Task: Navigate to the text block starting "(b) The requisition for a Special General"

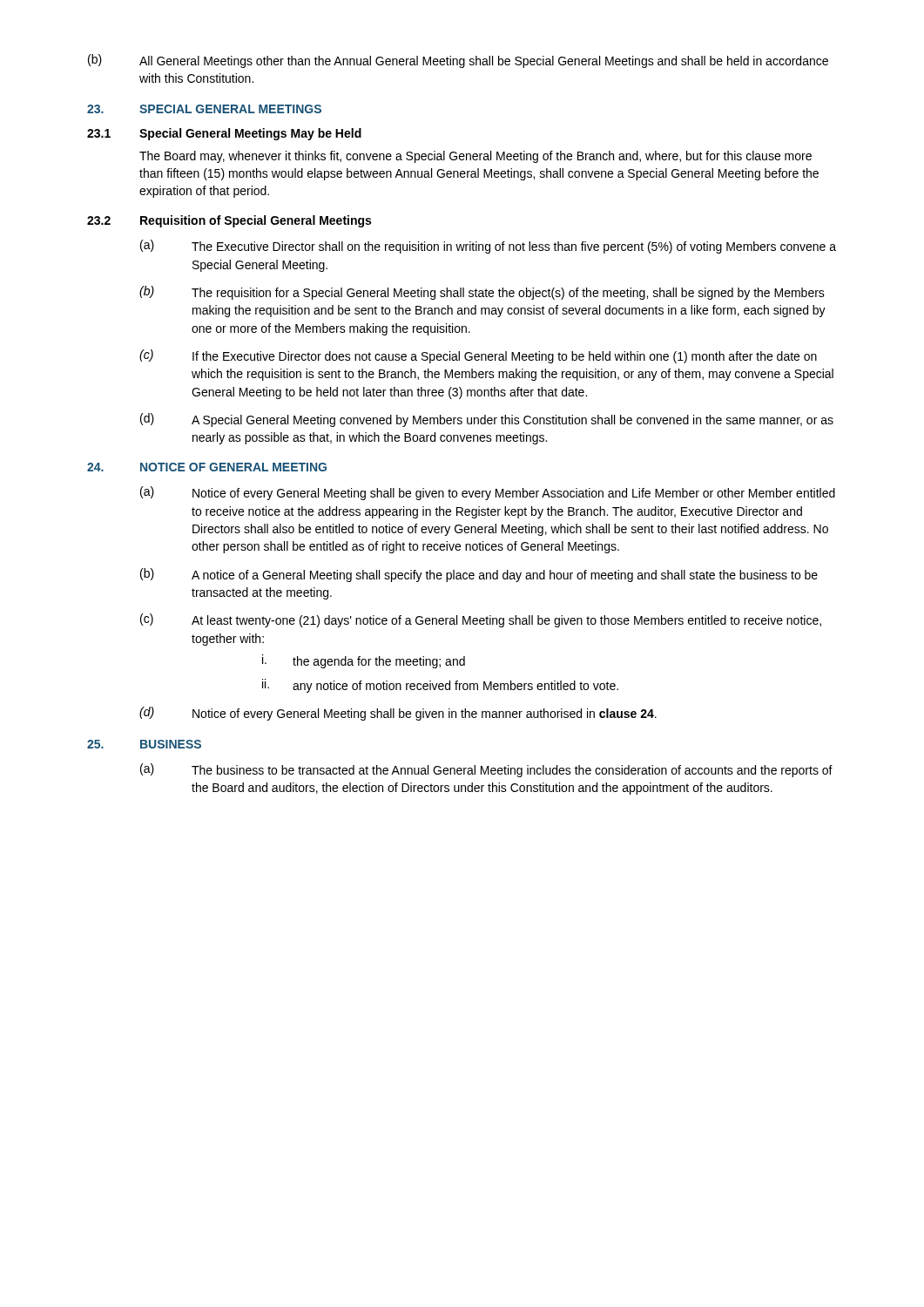Action: 488,311
